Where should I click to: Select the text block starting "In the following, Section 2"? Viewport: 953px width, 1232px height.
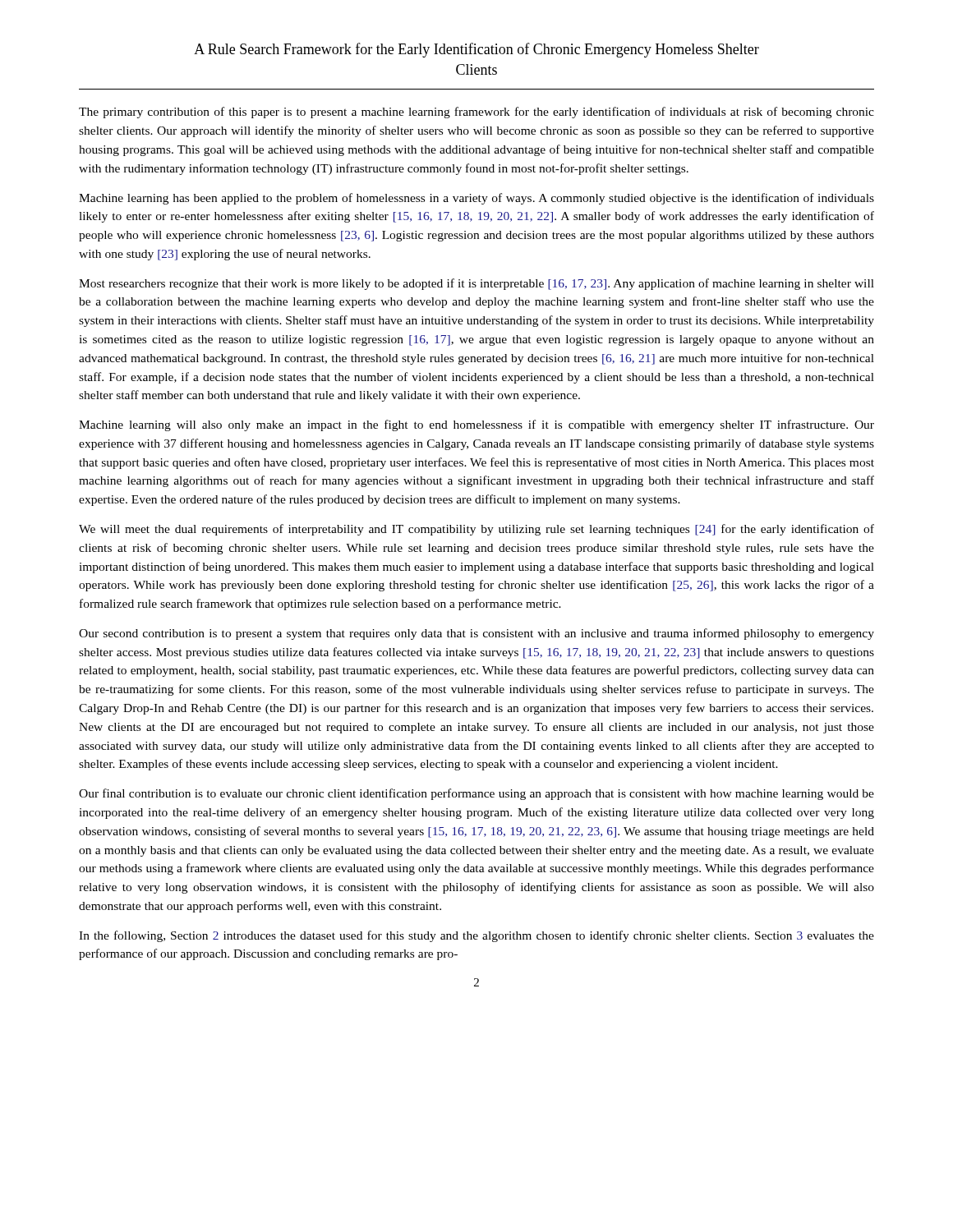click(476, 944)
